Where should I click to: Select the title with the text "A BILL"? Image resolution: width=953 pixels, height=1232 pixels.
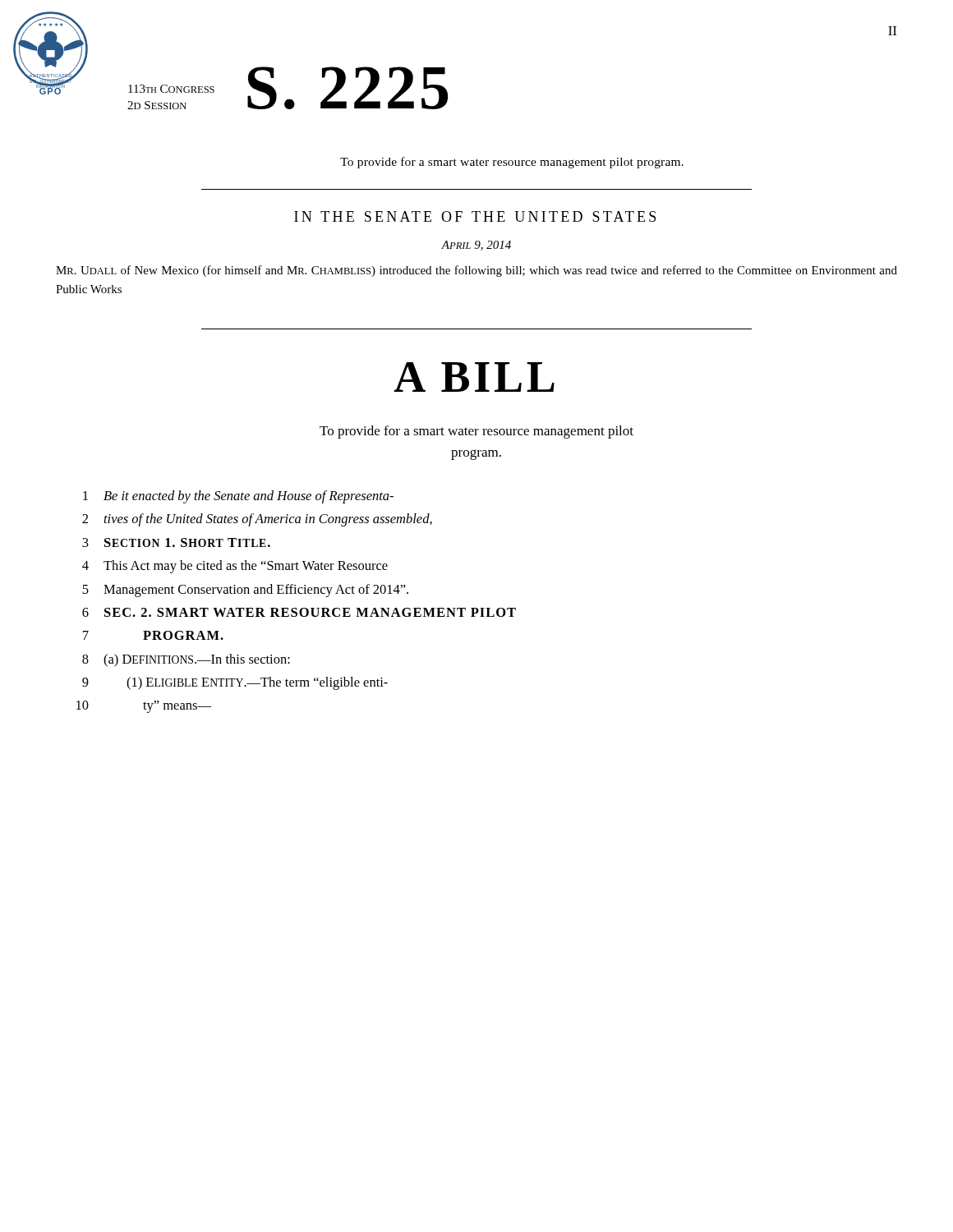pos(476,377)
